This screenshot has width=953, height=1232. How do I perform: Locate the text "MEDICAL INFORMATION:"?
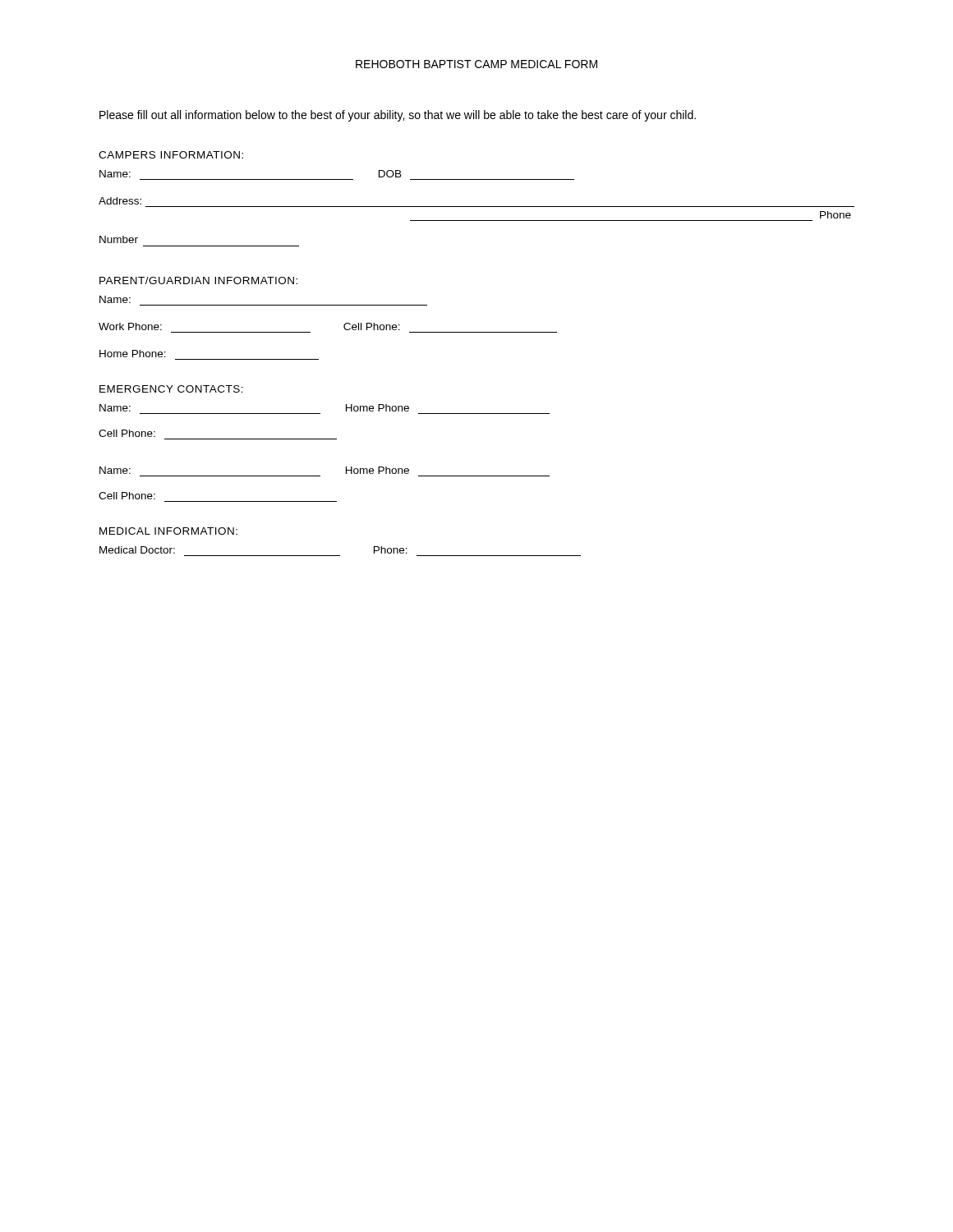169,531
